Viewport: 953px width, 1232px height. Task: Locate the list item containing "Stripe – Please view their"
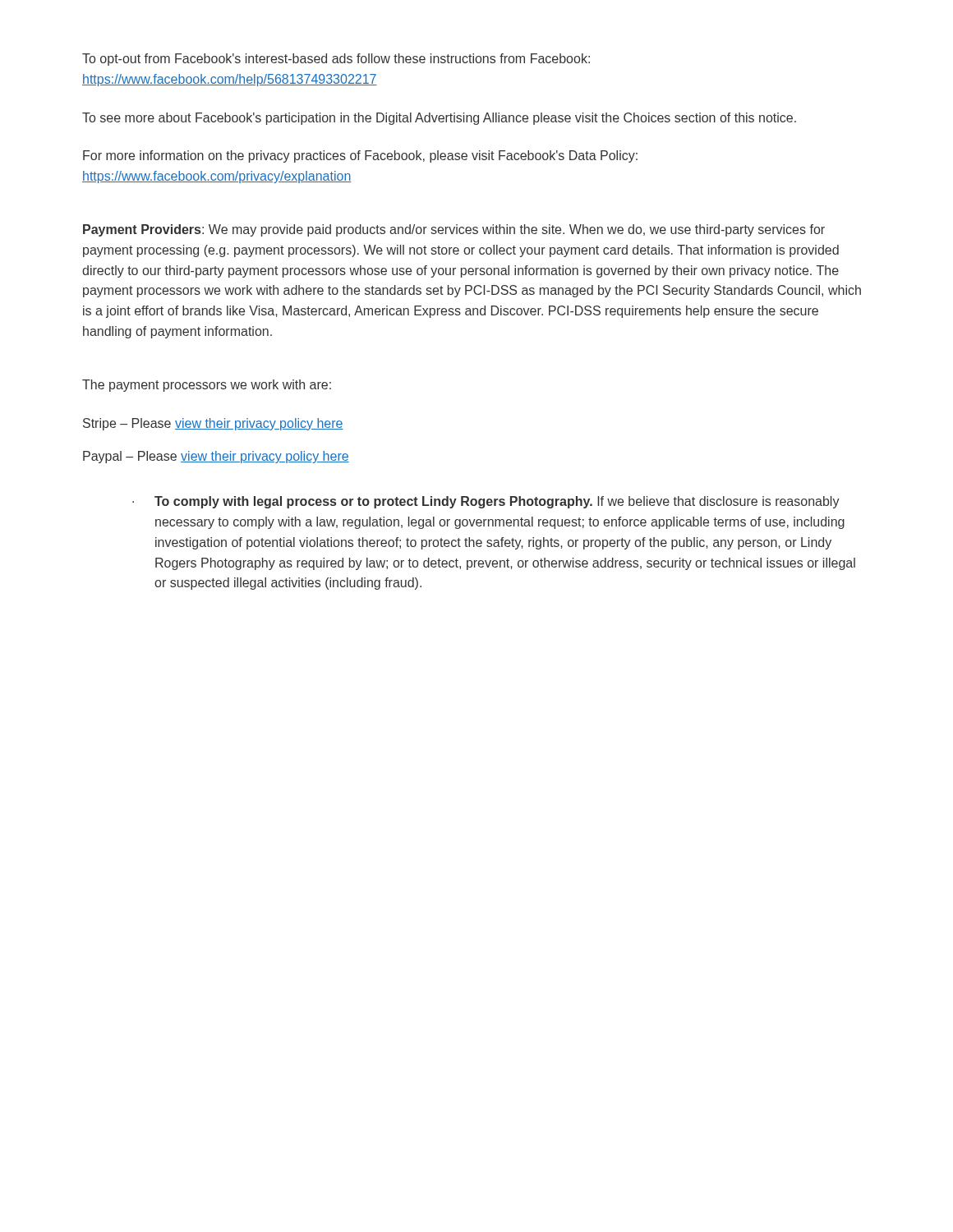[213, 423]
